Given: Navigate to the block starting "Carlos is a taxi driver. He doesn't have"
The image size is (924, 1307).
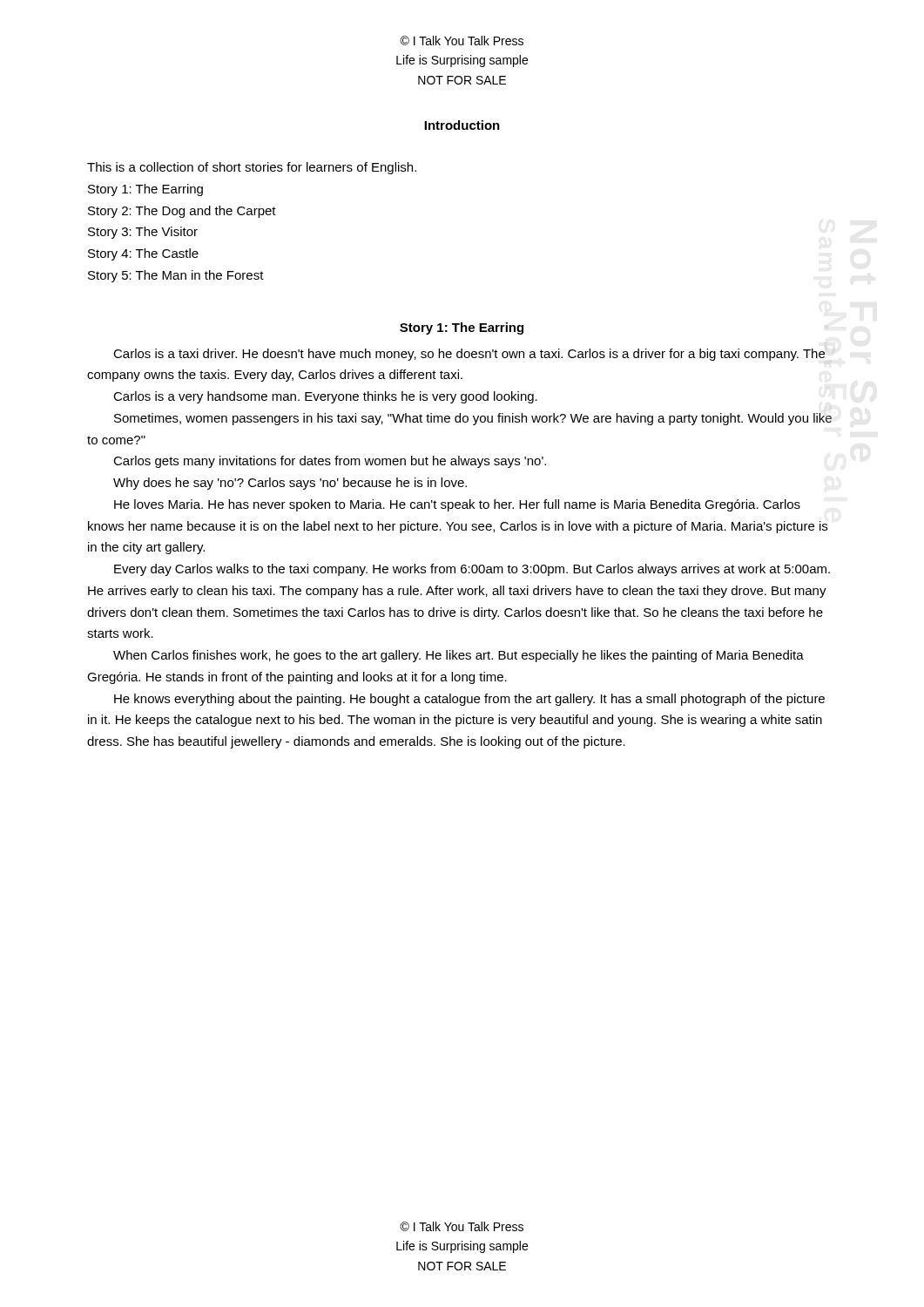Looking at the screenshot, I should pyautogui.click(x=469, y=355).
